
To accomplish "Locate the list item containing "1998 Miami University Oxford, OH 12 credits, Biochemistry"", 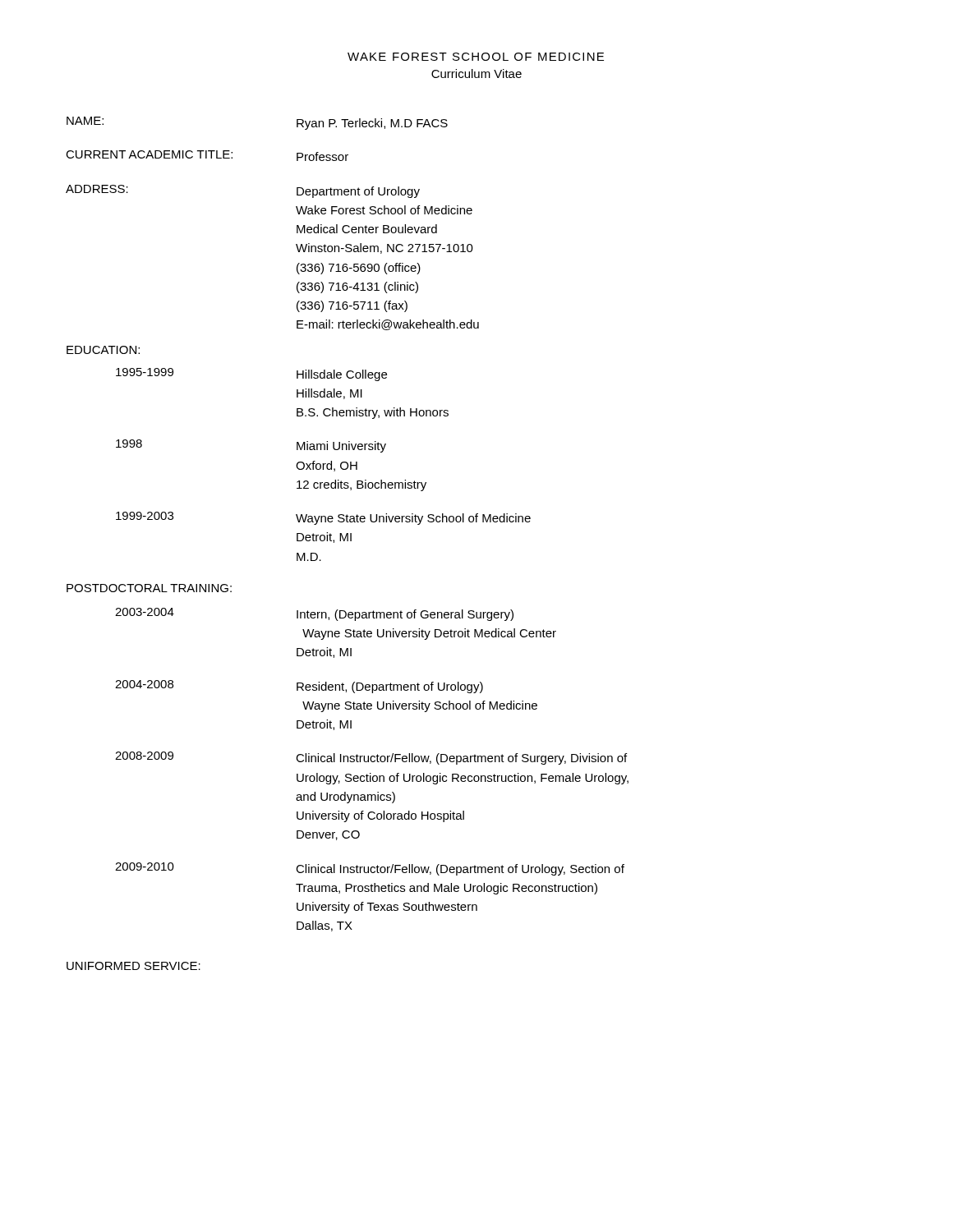I will point(126,446).
